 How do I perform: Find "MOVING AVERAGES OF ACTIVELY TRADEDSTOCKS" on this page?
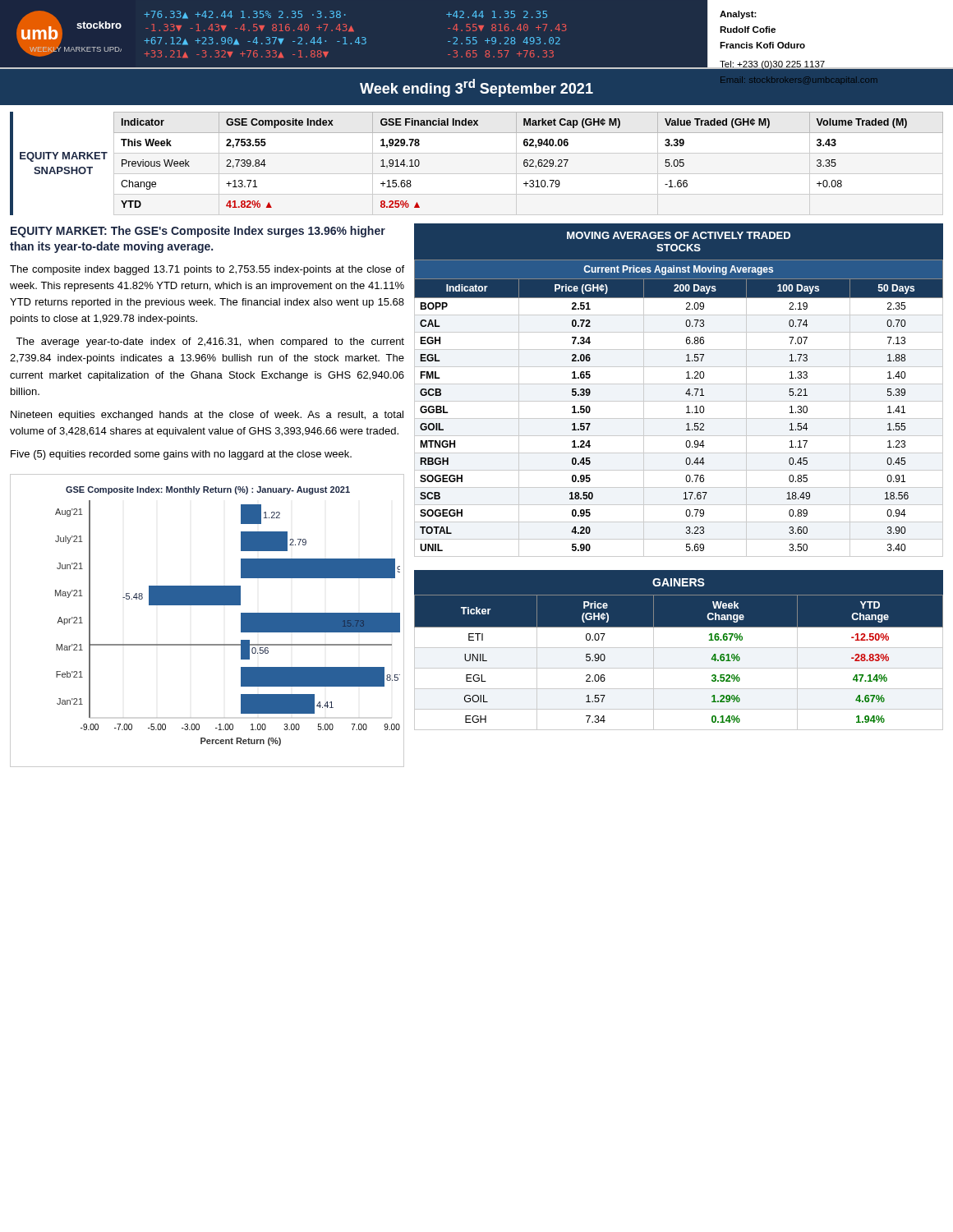pos(679,241)
